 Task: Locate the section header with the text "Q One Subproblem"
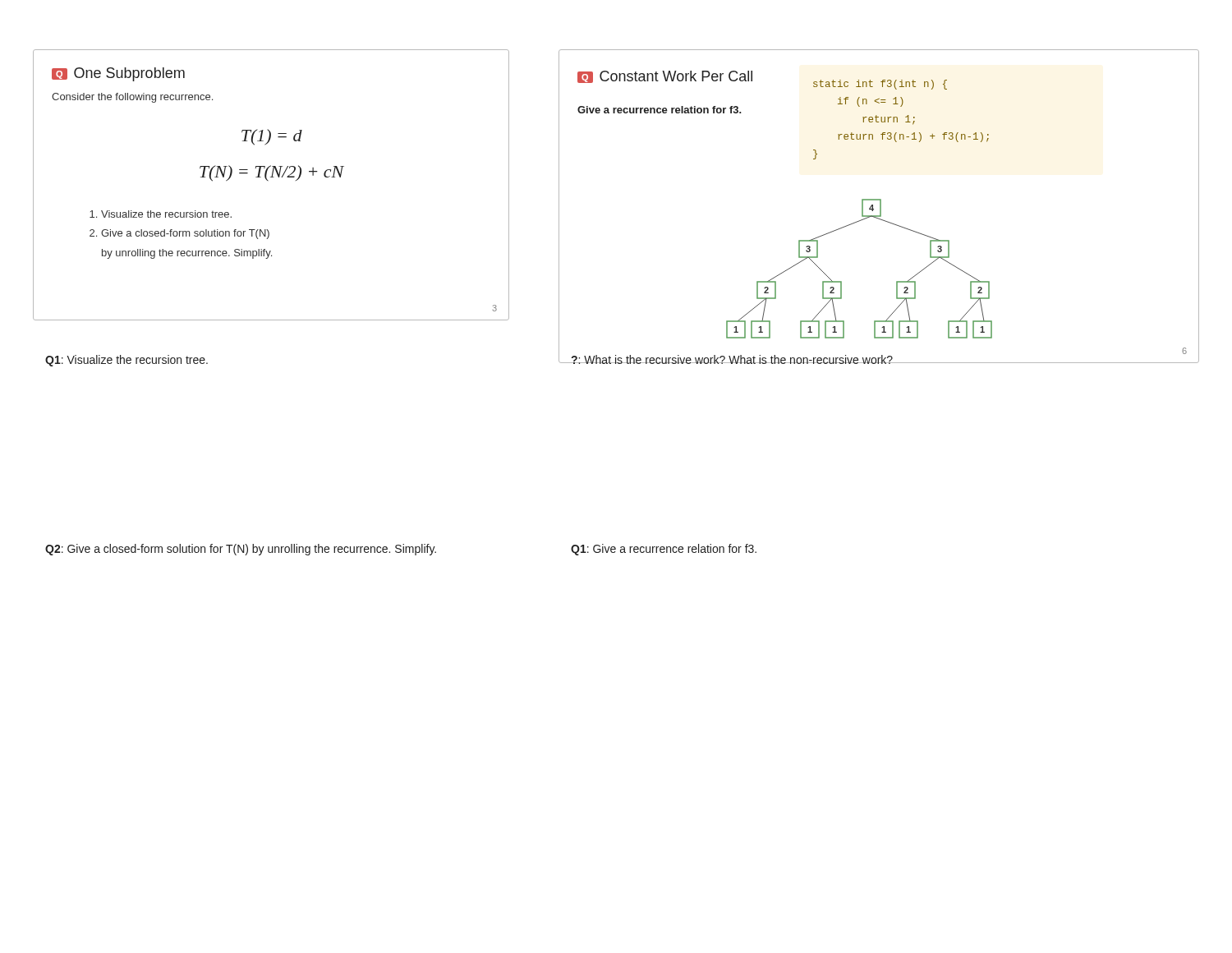pos(119,74)
